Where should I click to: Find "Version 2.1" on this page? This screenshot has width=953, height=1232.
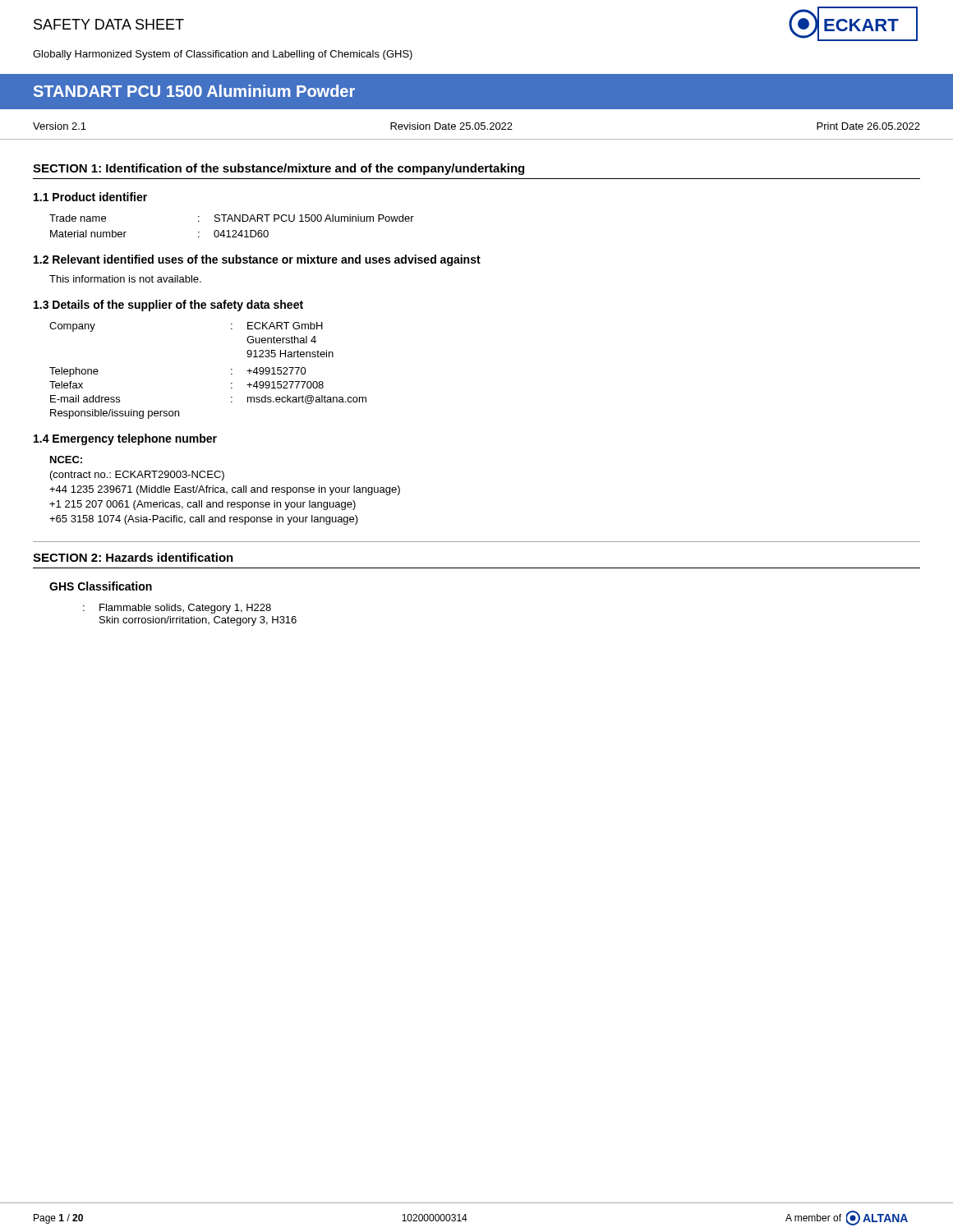pos(60,126)
